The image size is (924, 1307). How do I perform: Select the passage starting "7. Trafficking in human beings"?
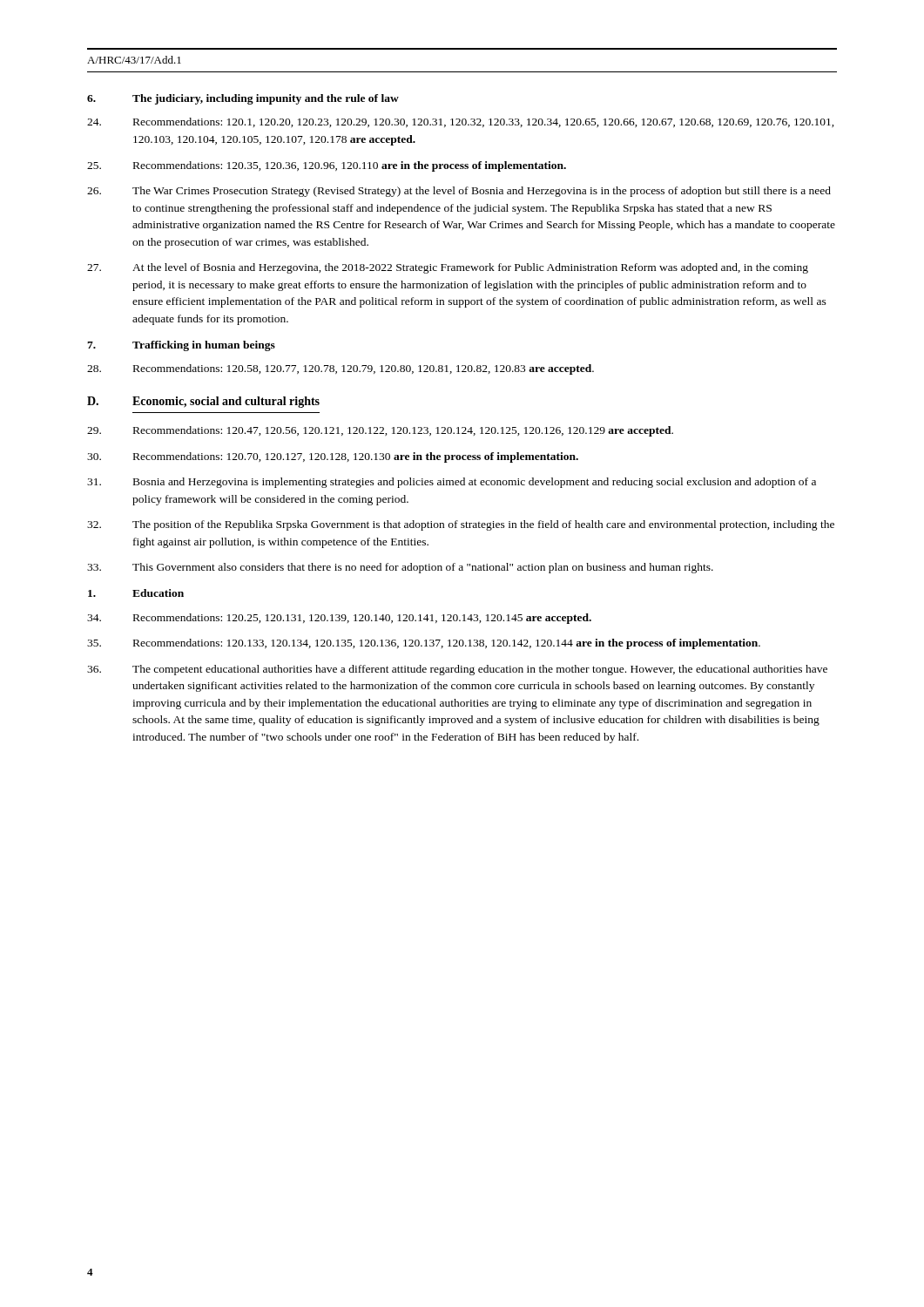pyautogui.click(x=181, y=345)
